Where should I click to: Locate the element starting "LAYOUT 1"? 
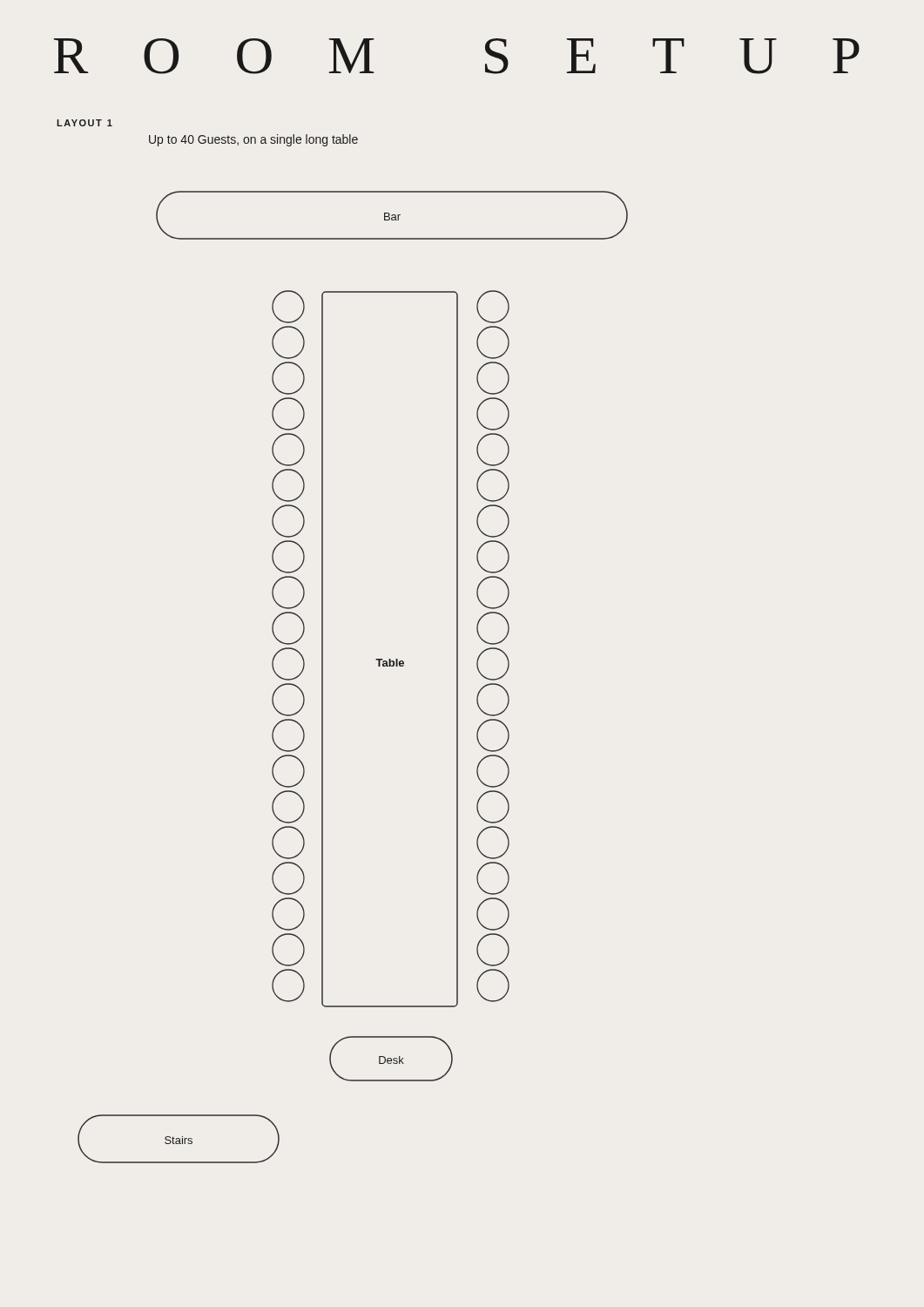pos(85,123)
